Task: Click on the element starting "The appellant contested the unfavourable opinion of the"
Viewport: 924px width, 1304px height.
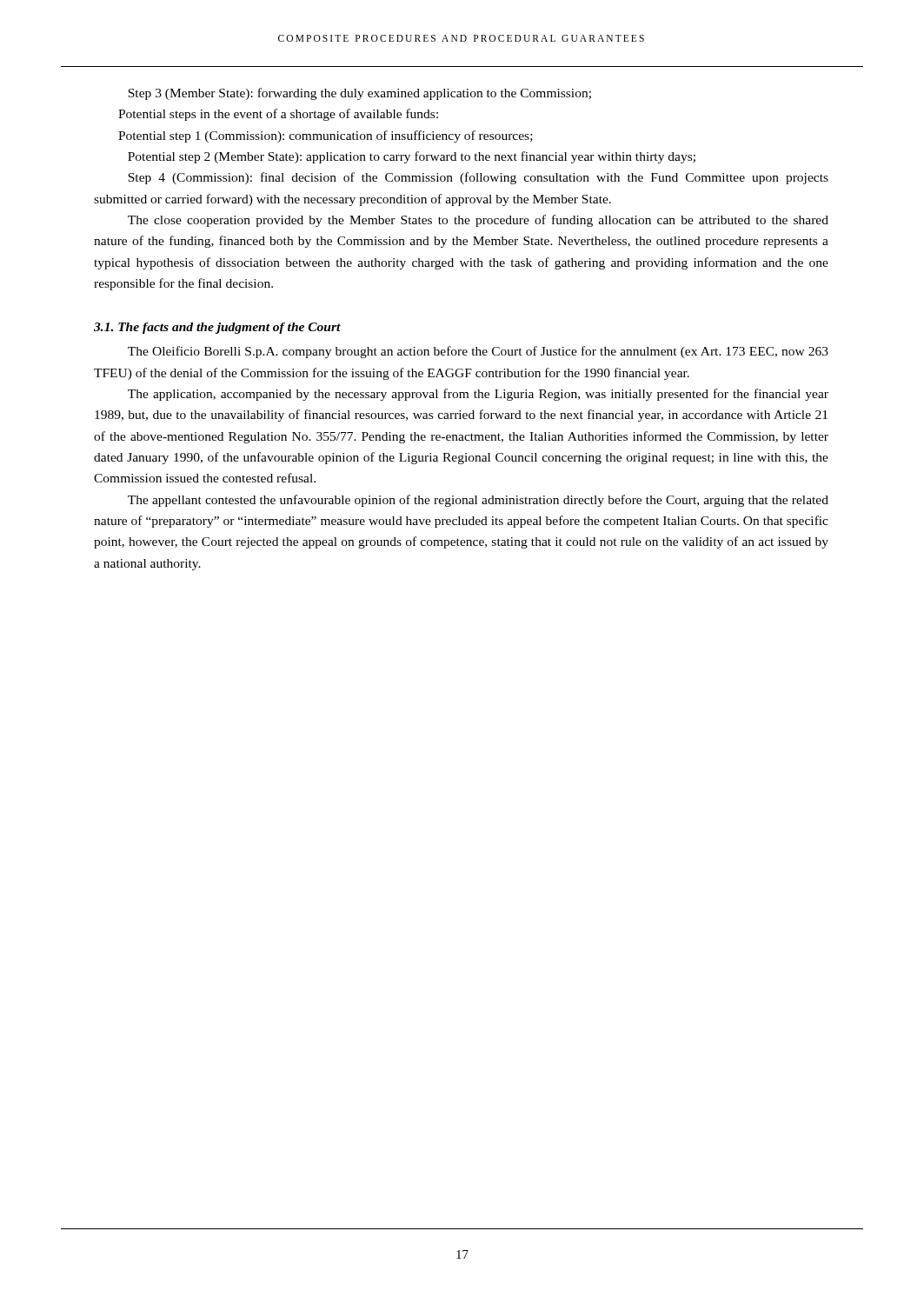Action: (x=461, y=531)
